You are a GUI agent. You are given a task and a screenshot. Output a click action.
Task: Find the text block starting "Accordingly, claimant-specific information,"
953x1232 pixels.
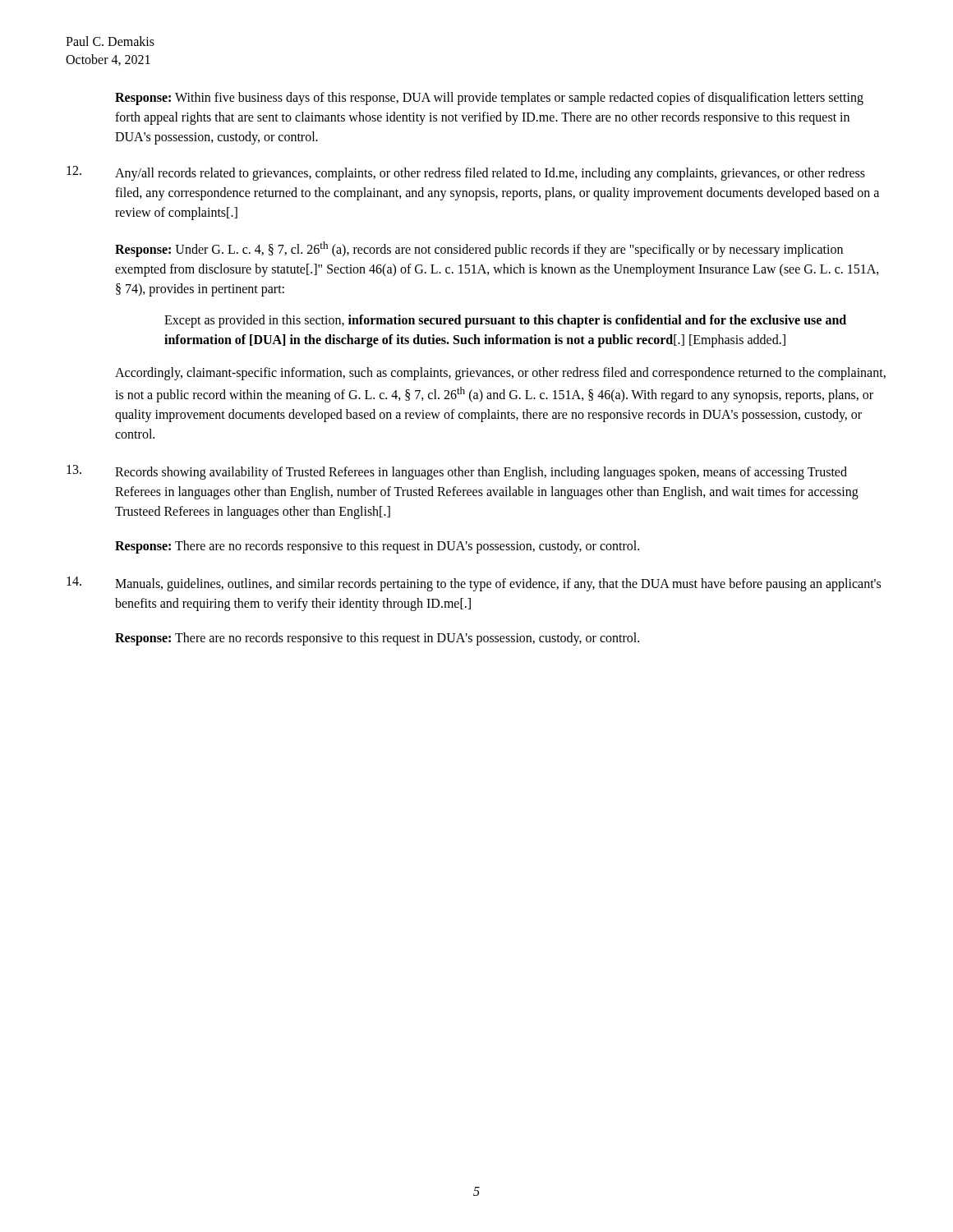click(x=501, y=404)
